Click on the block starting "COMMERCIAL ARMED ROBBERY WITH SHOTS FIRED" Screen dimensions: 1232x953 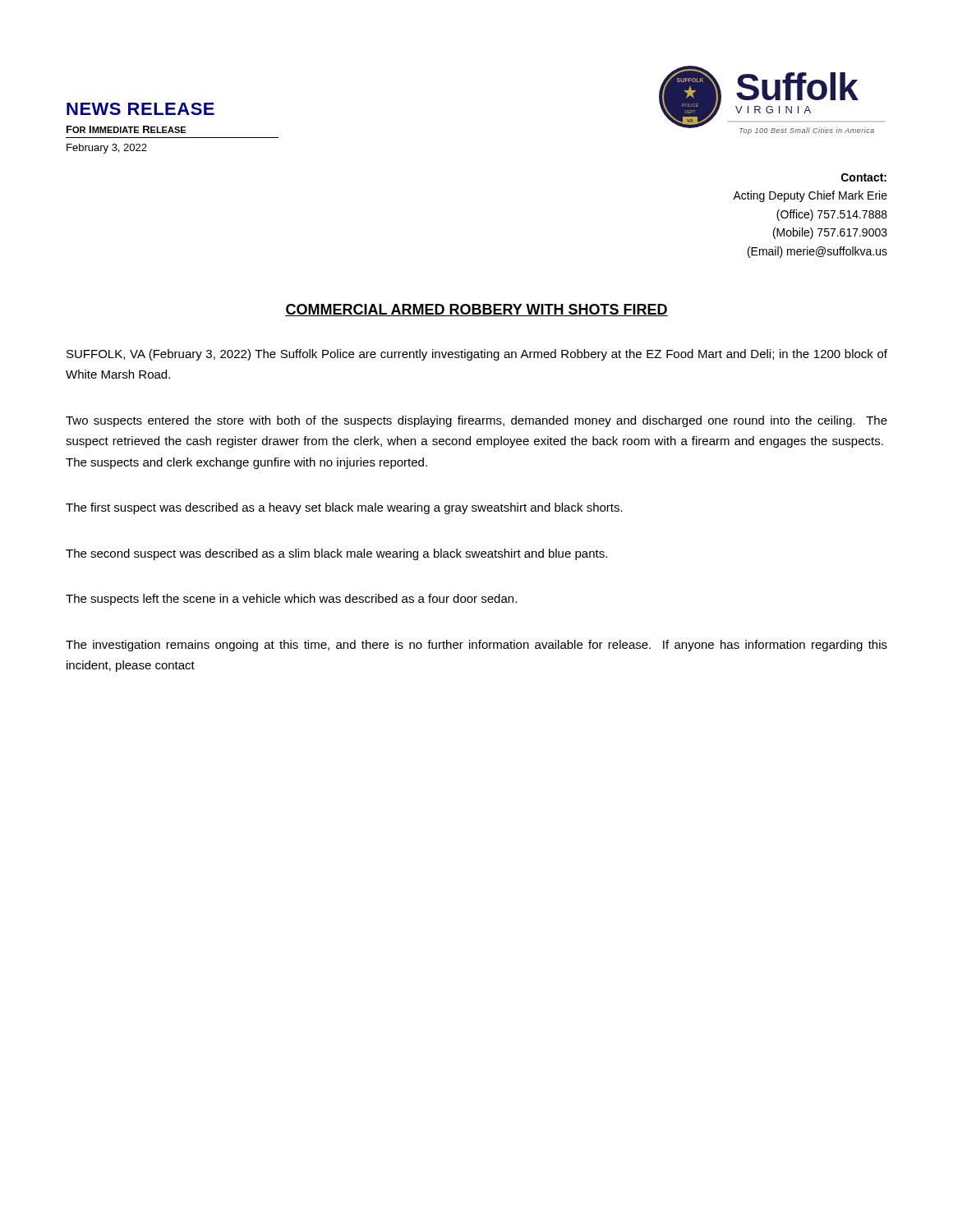pos(476,310)
